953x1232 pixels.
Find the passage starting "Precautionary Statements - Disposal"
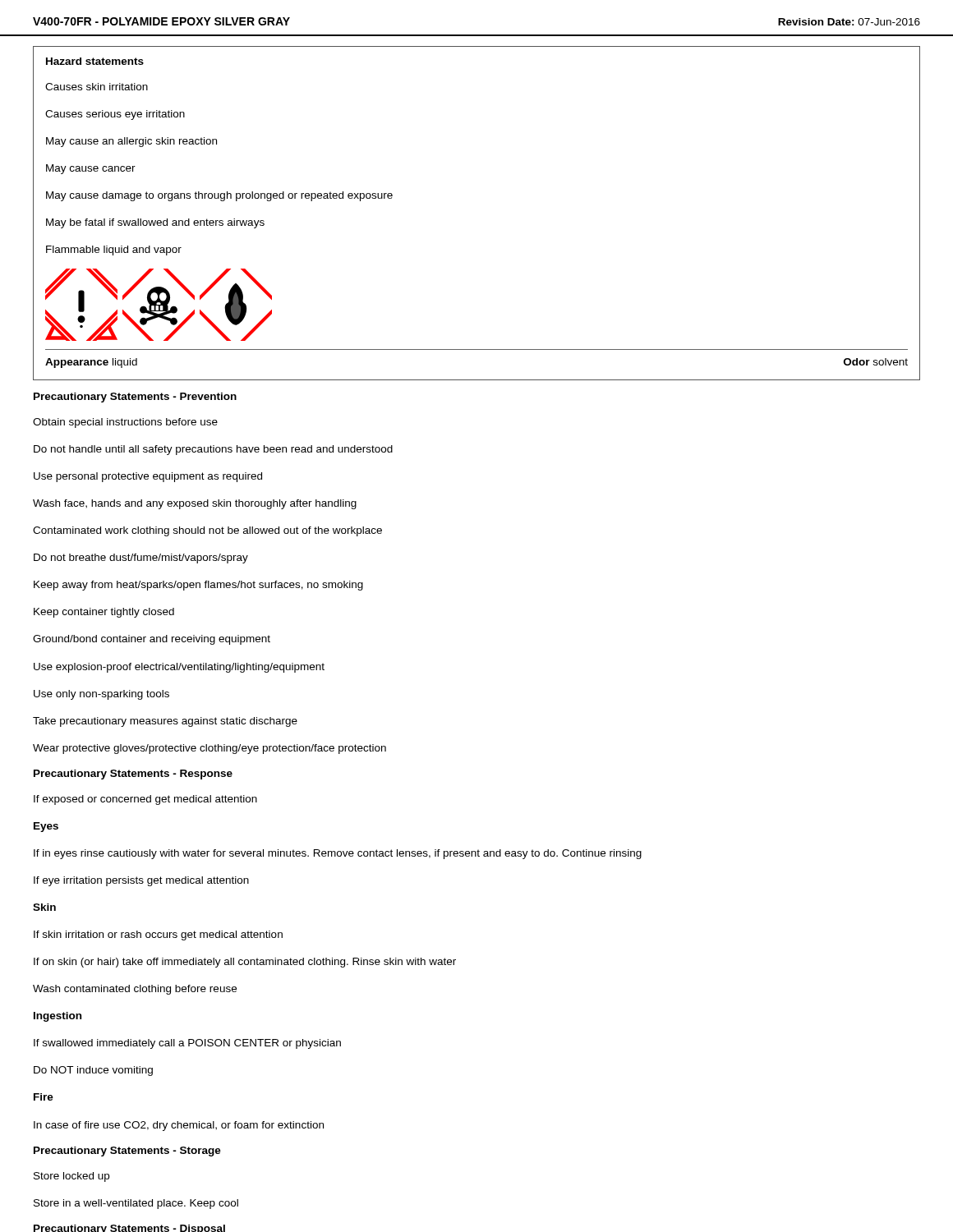[129, 1227]
